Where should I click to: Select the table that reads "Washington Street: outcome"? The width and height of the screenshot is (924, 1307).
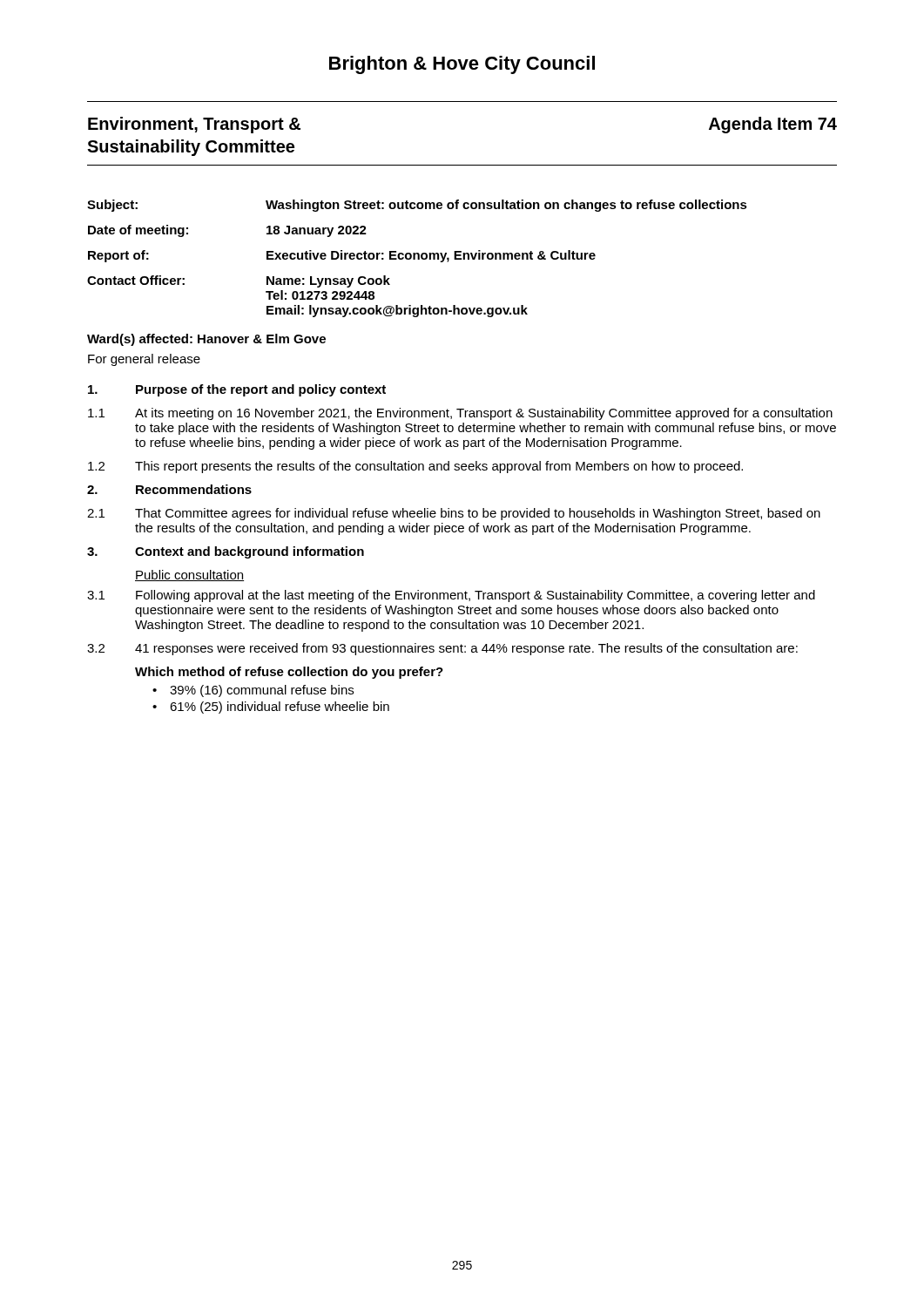(x=462, y=257)
